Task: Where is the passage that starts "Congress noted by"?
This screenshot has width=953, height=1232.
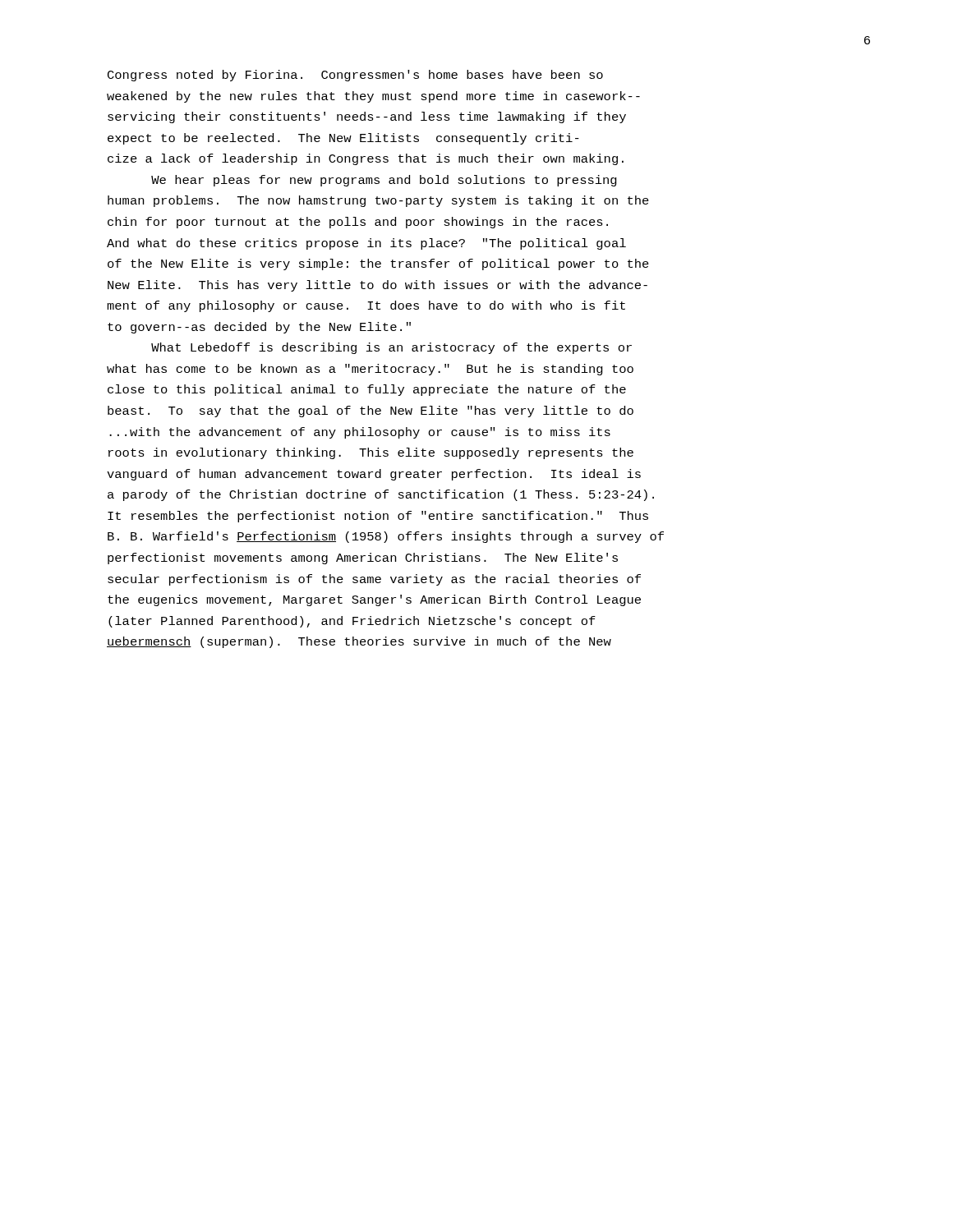Action: [485, 118]
